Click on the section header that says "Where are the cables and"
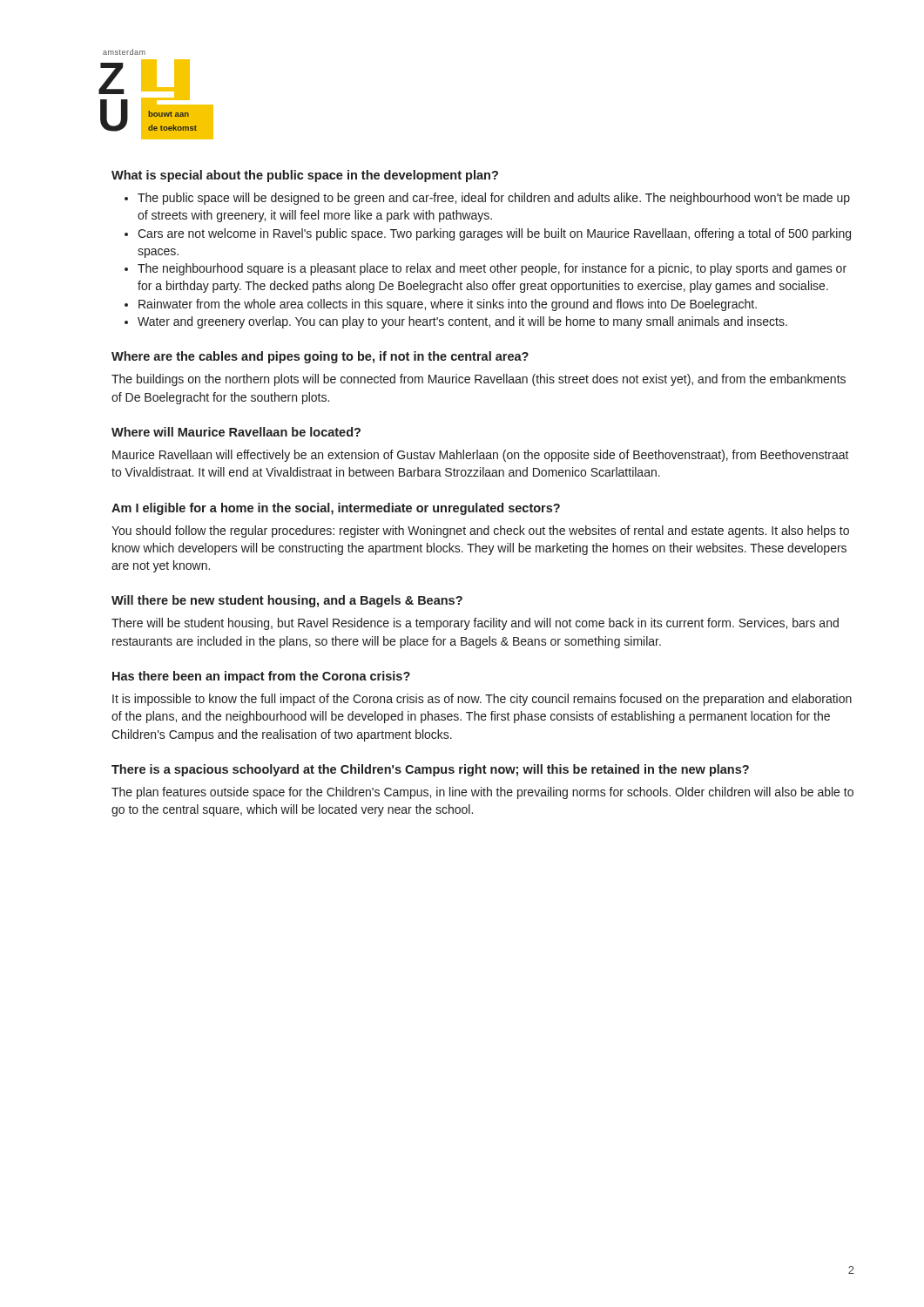This screenshot has width=924, height=1307. click(x=320, y=357)
